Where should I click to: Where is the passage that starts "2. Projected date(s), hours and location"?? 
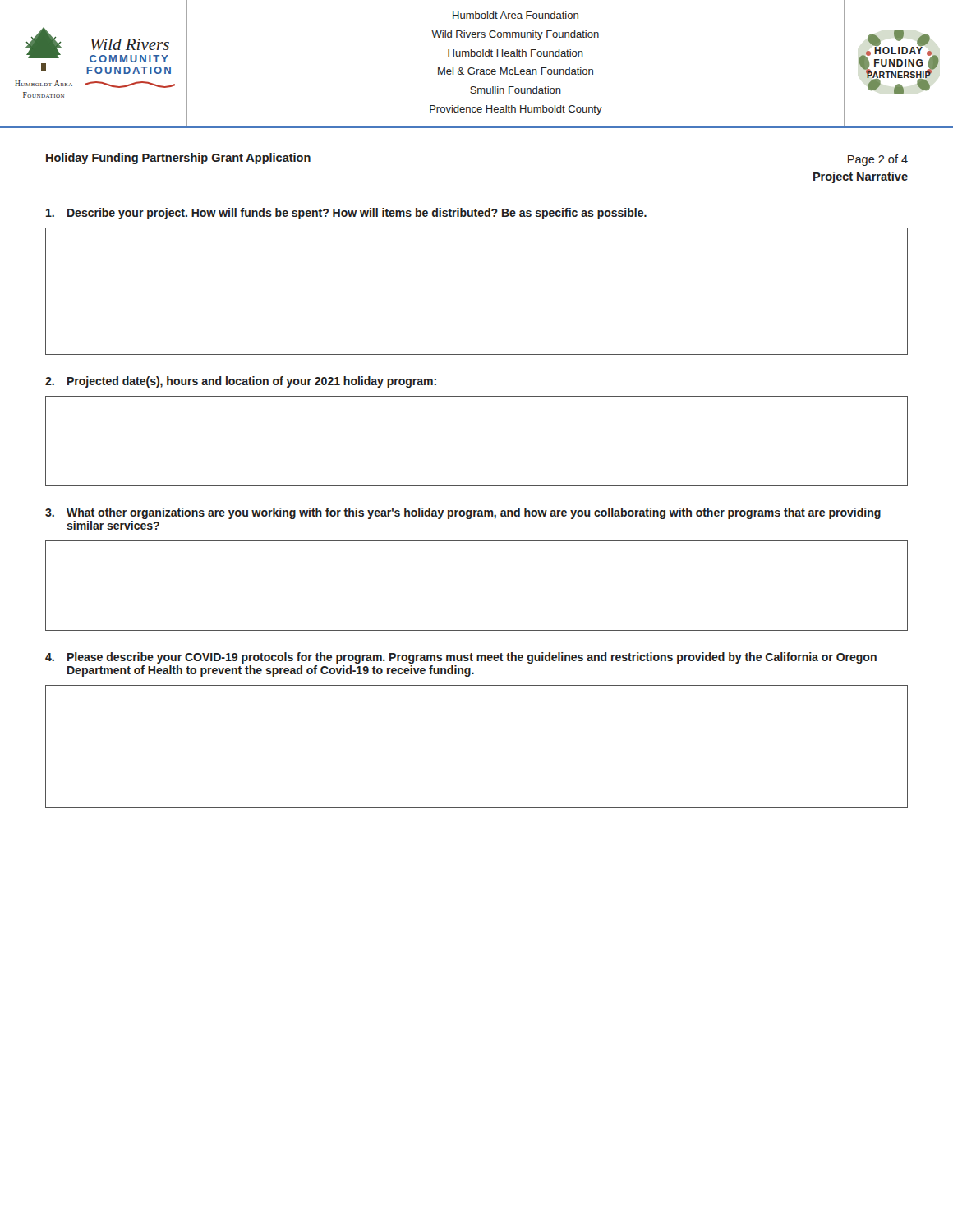point(241,382)
